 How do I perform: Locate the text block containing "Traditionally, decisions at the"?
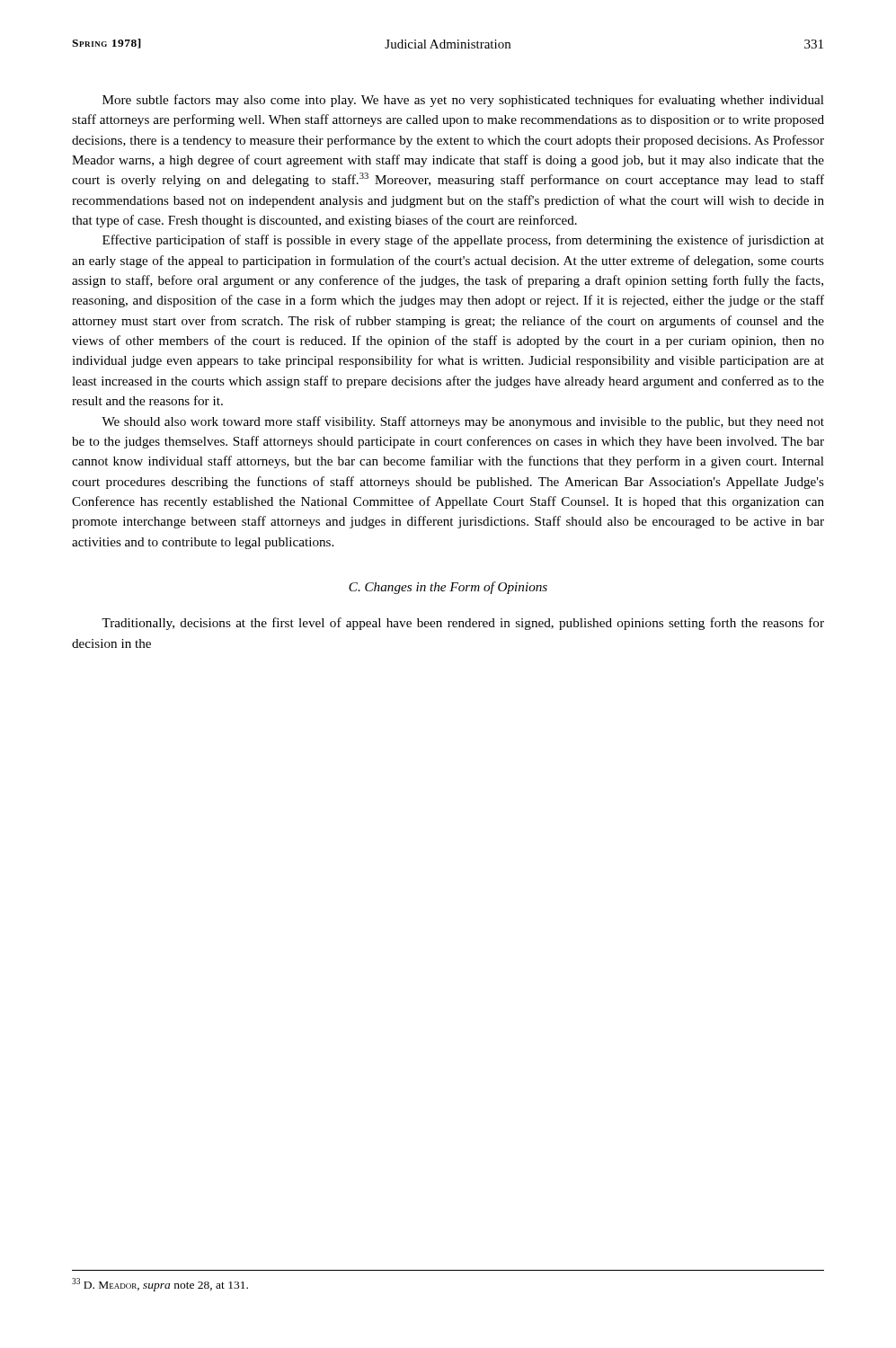coord(448,633)
